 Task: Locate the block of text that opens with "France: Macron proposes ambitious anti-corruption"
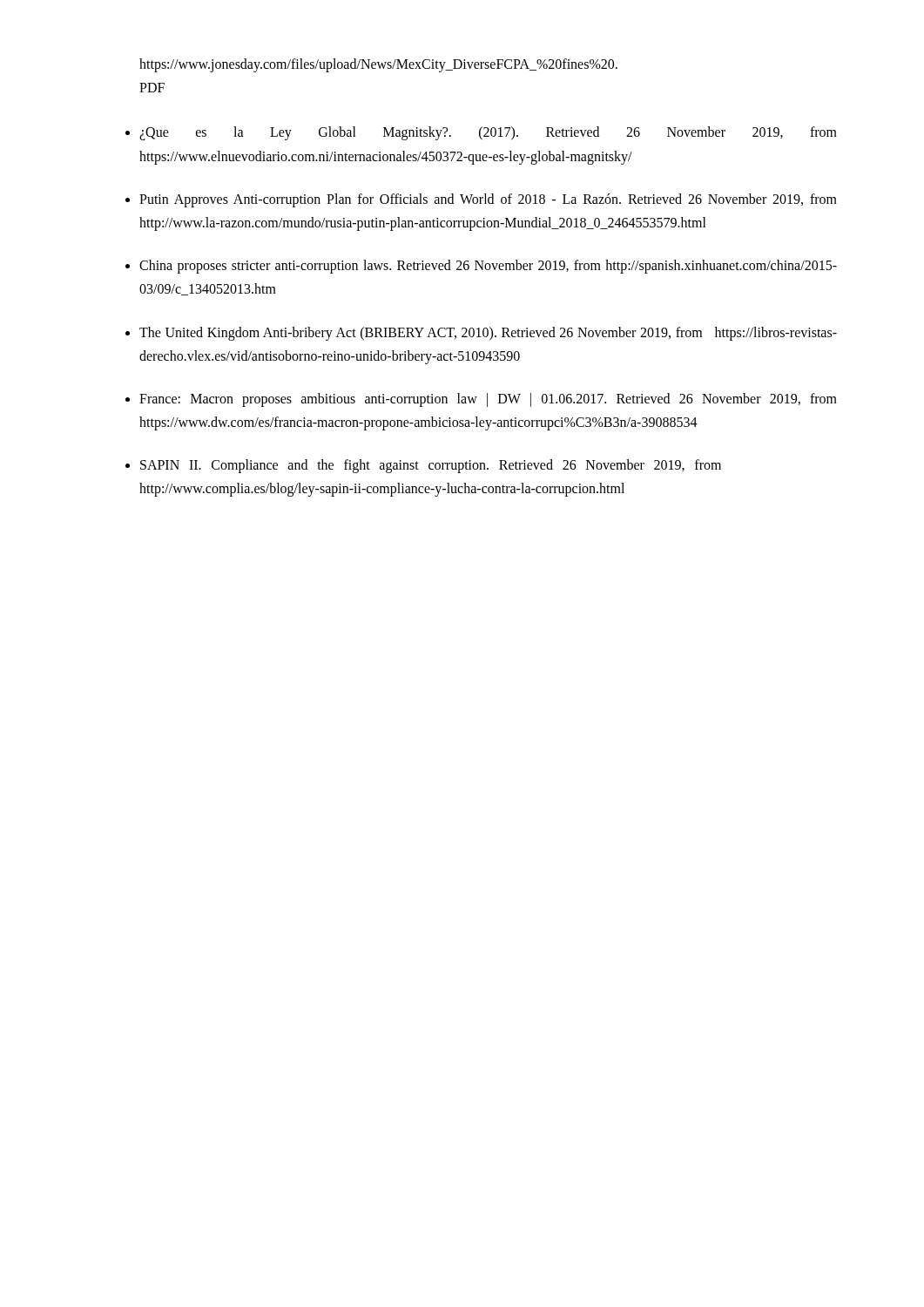click(488, 410)
